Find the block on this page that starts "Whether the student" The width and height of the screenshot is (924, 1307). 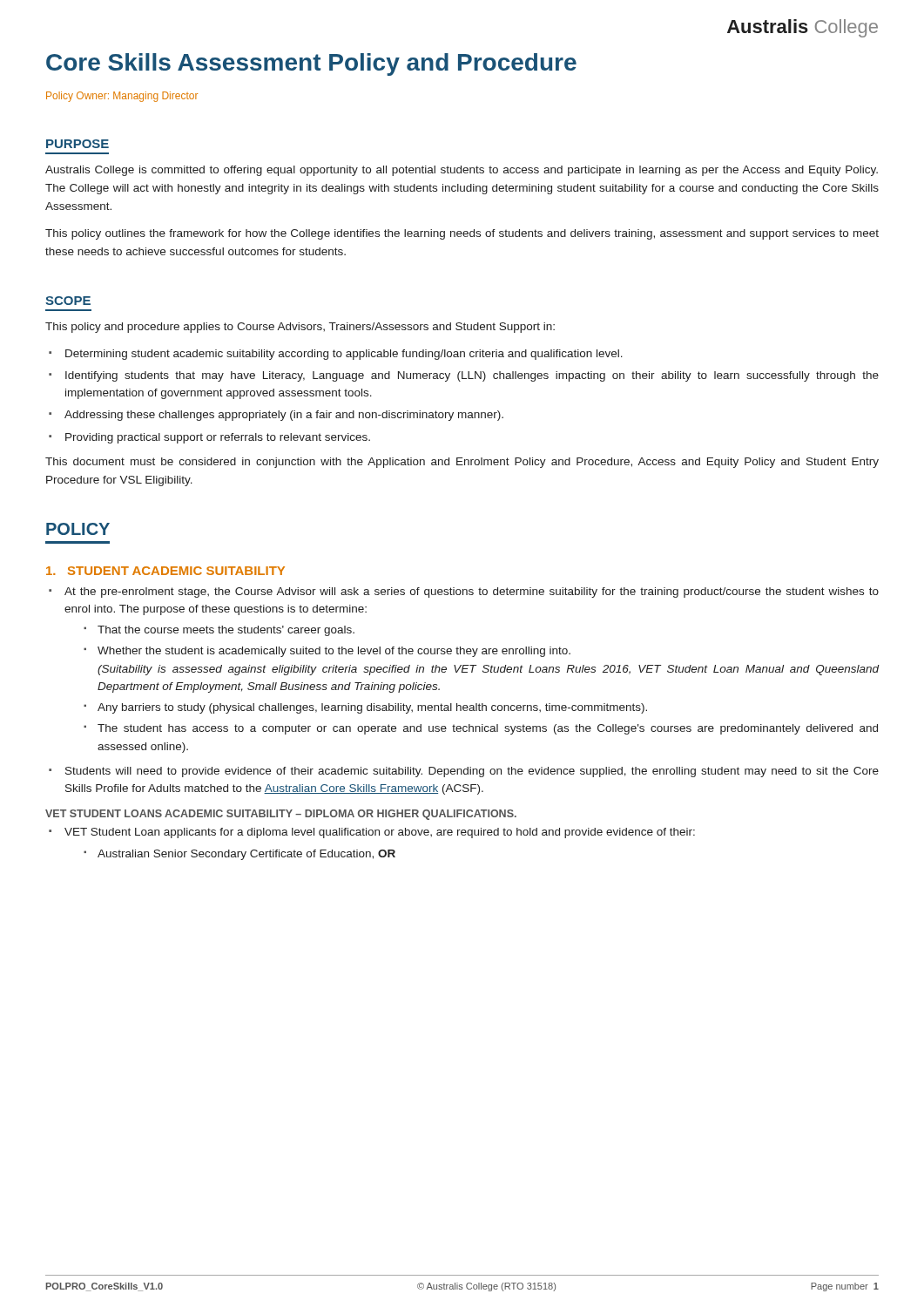tap(488, 668)
